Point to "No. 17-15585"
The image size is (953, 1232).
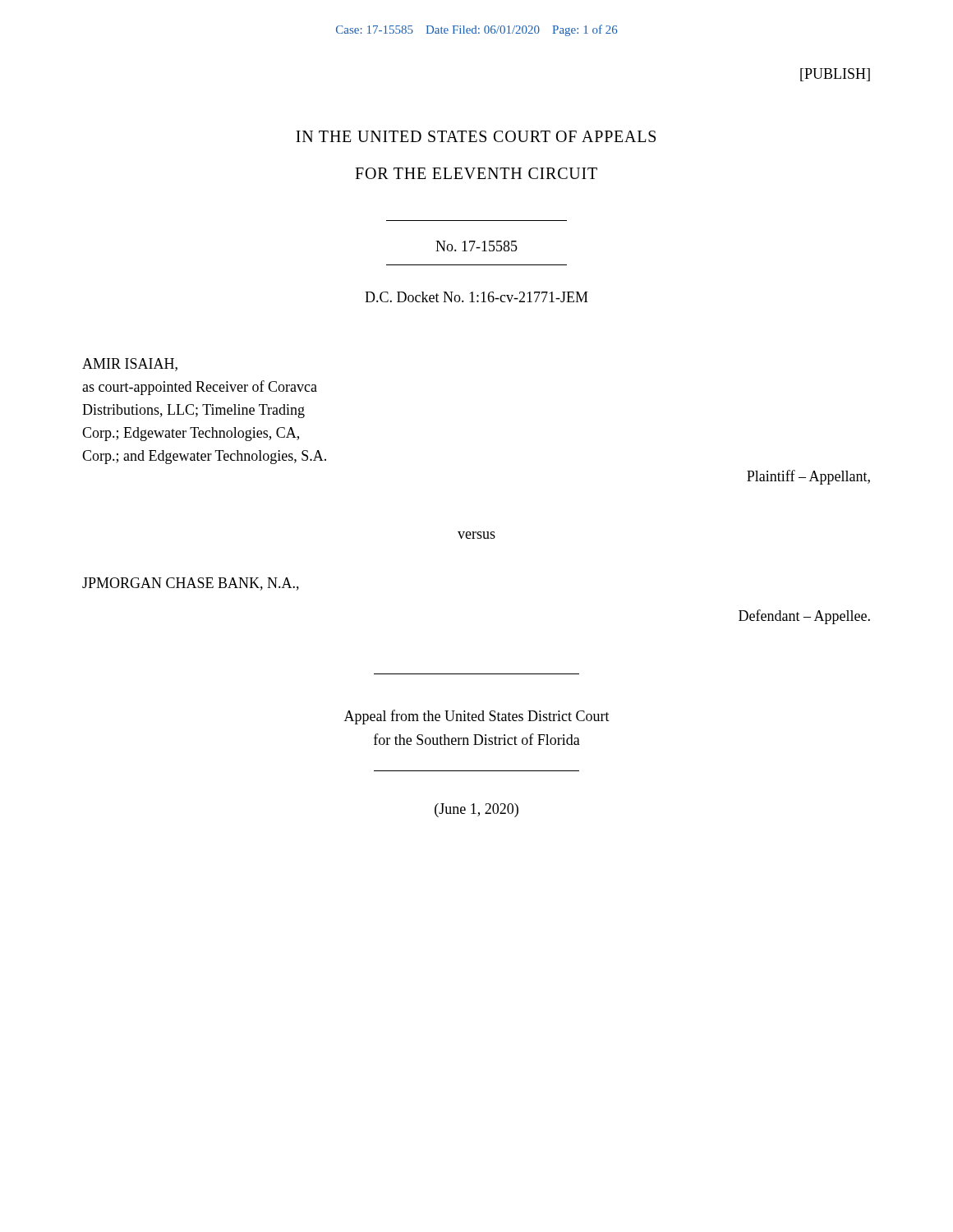click(476, 246)
